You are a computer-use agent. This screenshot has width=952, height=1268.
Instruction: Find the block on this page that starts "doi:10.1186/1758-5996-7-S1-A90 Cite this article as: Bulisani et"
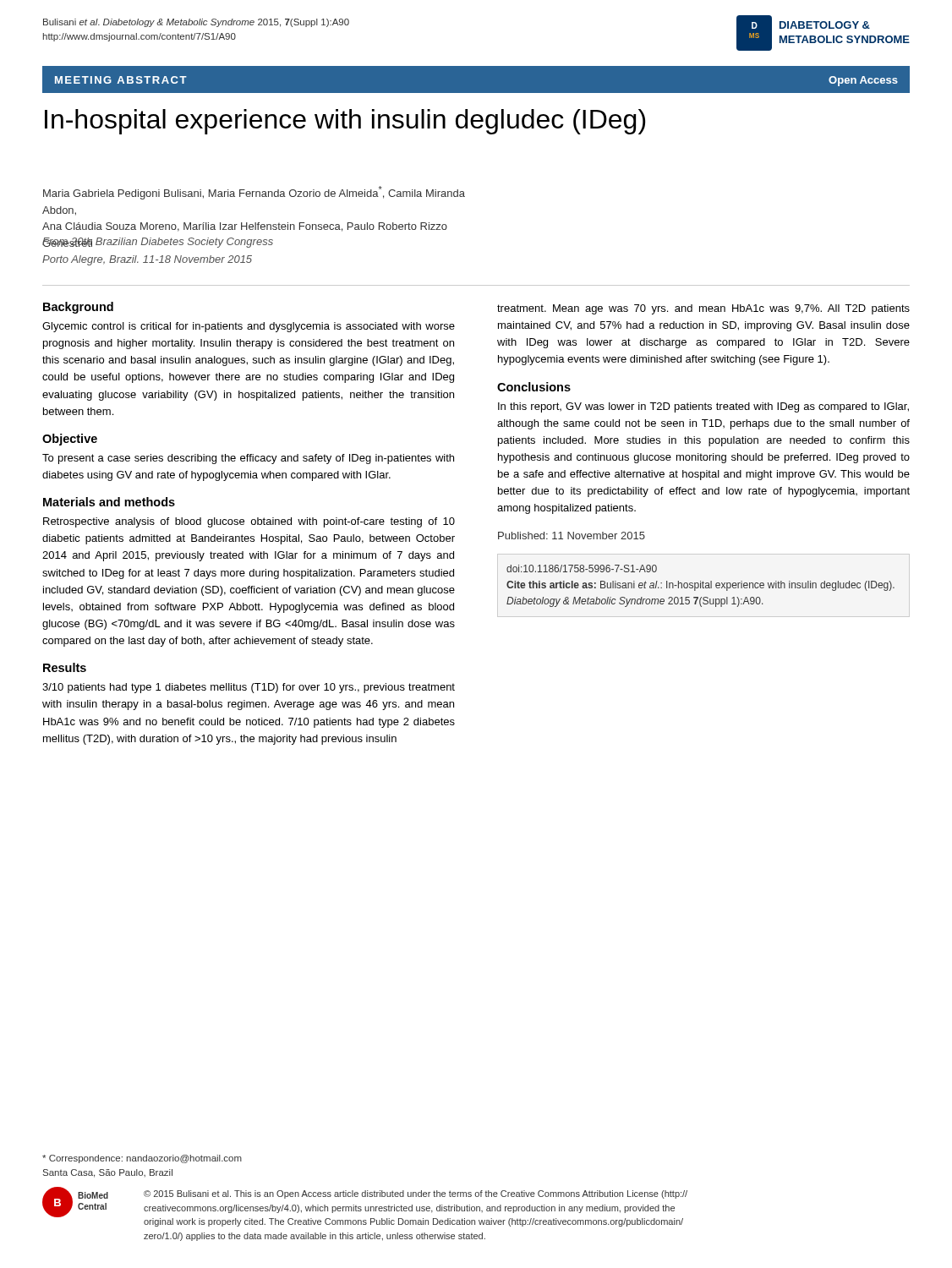(701, 585)
